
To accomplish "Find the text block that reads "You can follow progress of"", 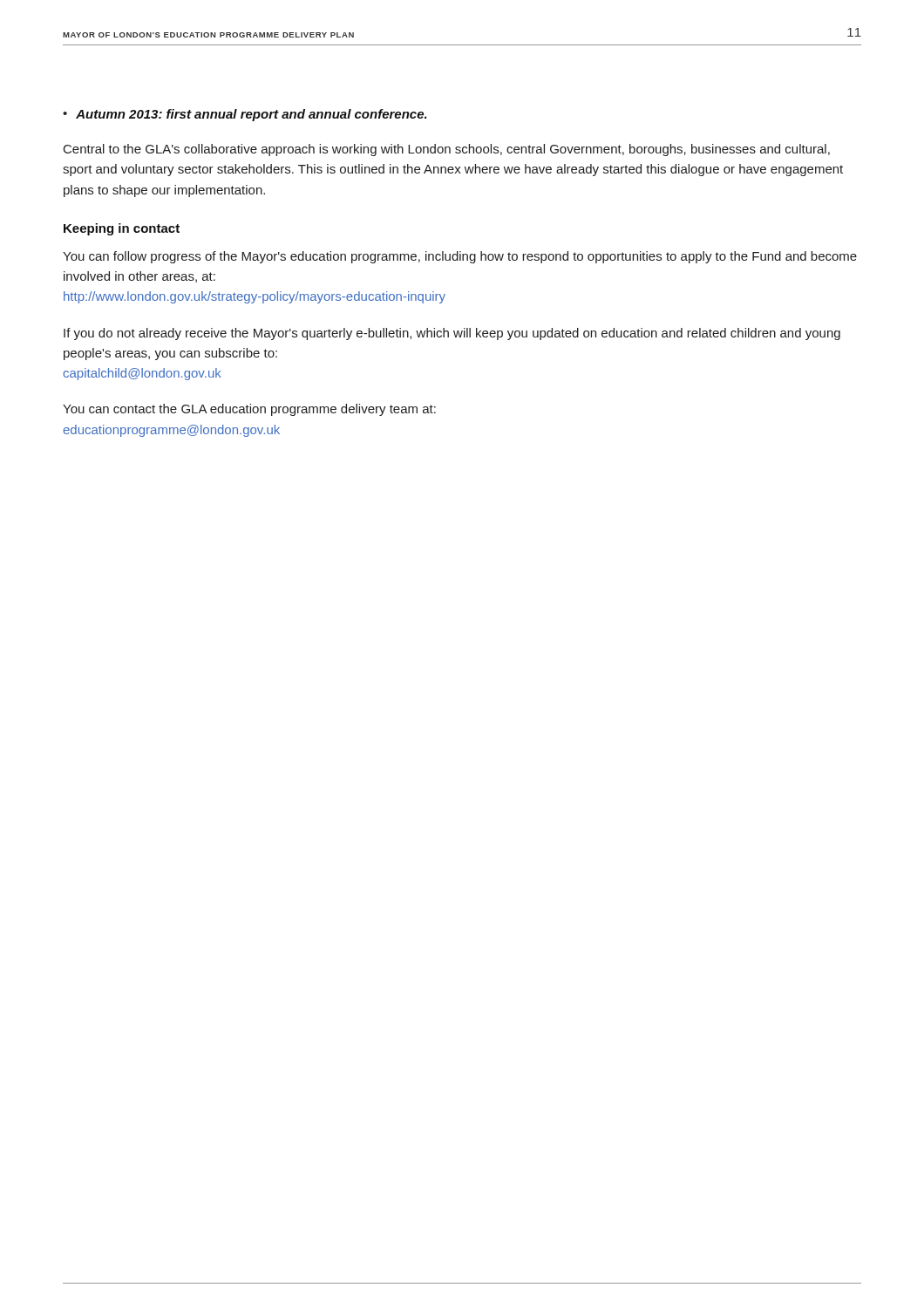I will (460, 257).
